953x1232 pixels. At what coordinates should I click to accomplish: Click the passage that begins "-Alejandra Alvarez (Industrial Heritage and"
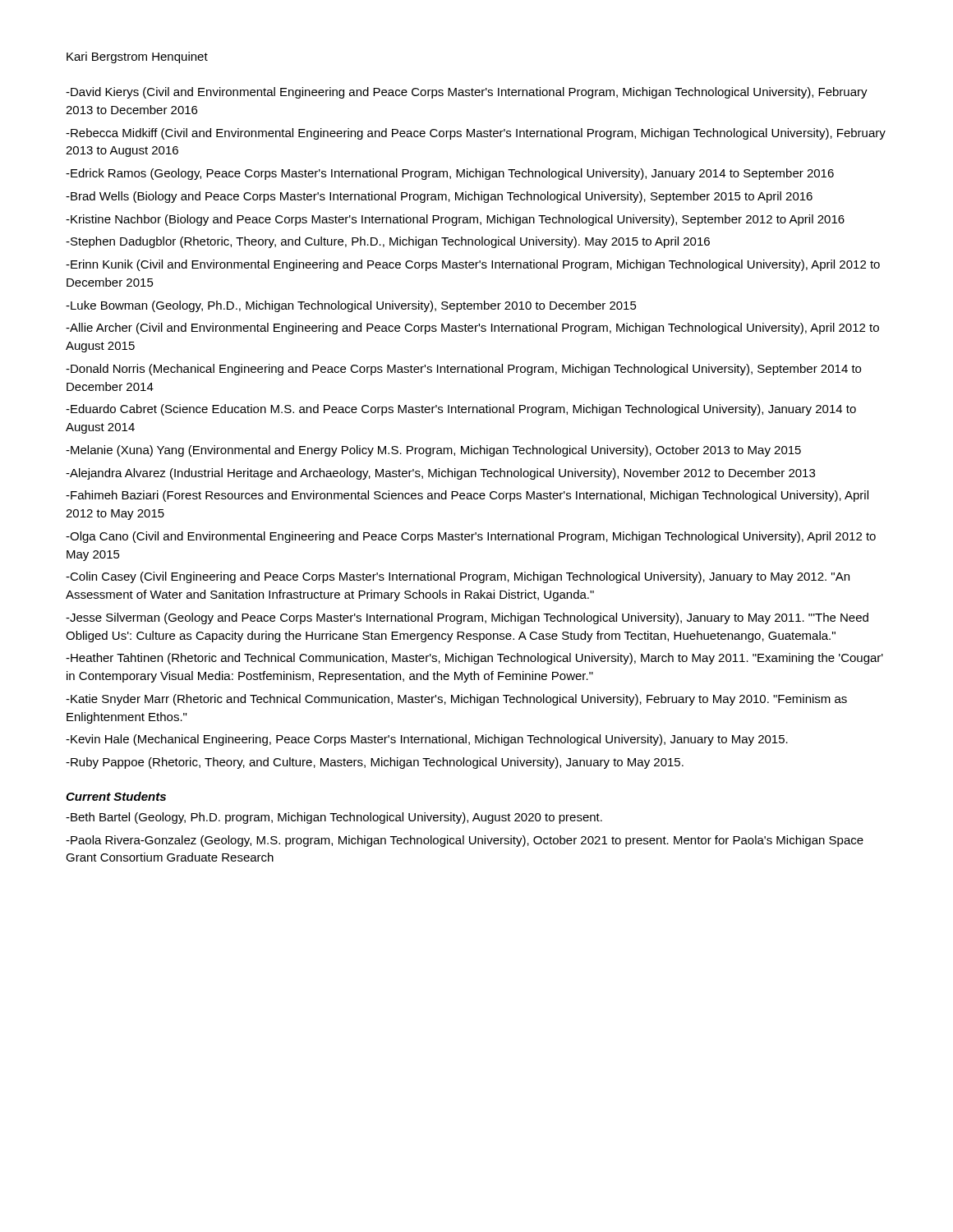point(441,472)
